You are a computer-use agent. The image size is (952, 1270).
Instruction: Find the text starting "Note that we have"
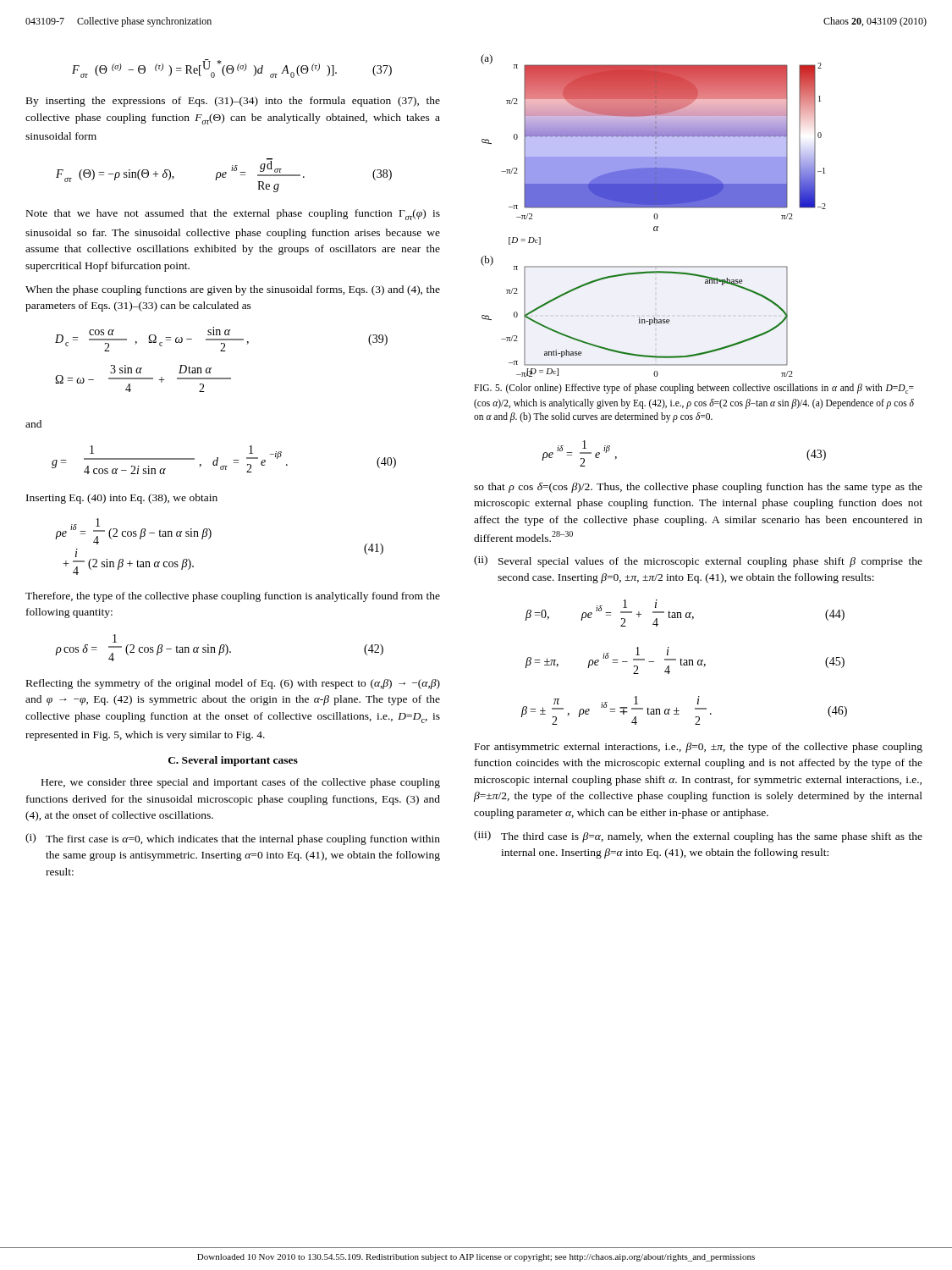coord(233,239)
